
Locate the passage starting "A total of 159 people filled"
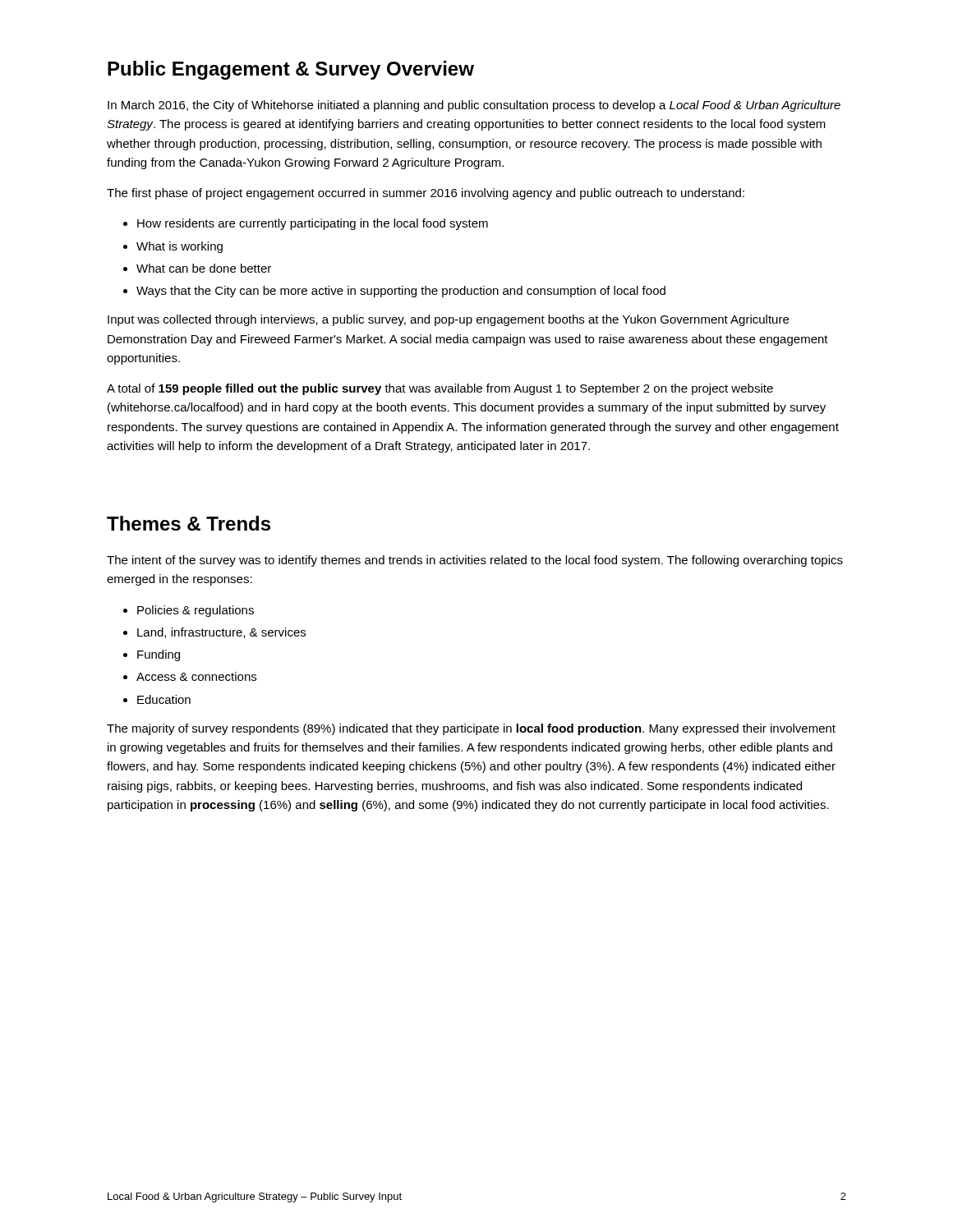tap(473, 417)
